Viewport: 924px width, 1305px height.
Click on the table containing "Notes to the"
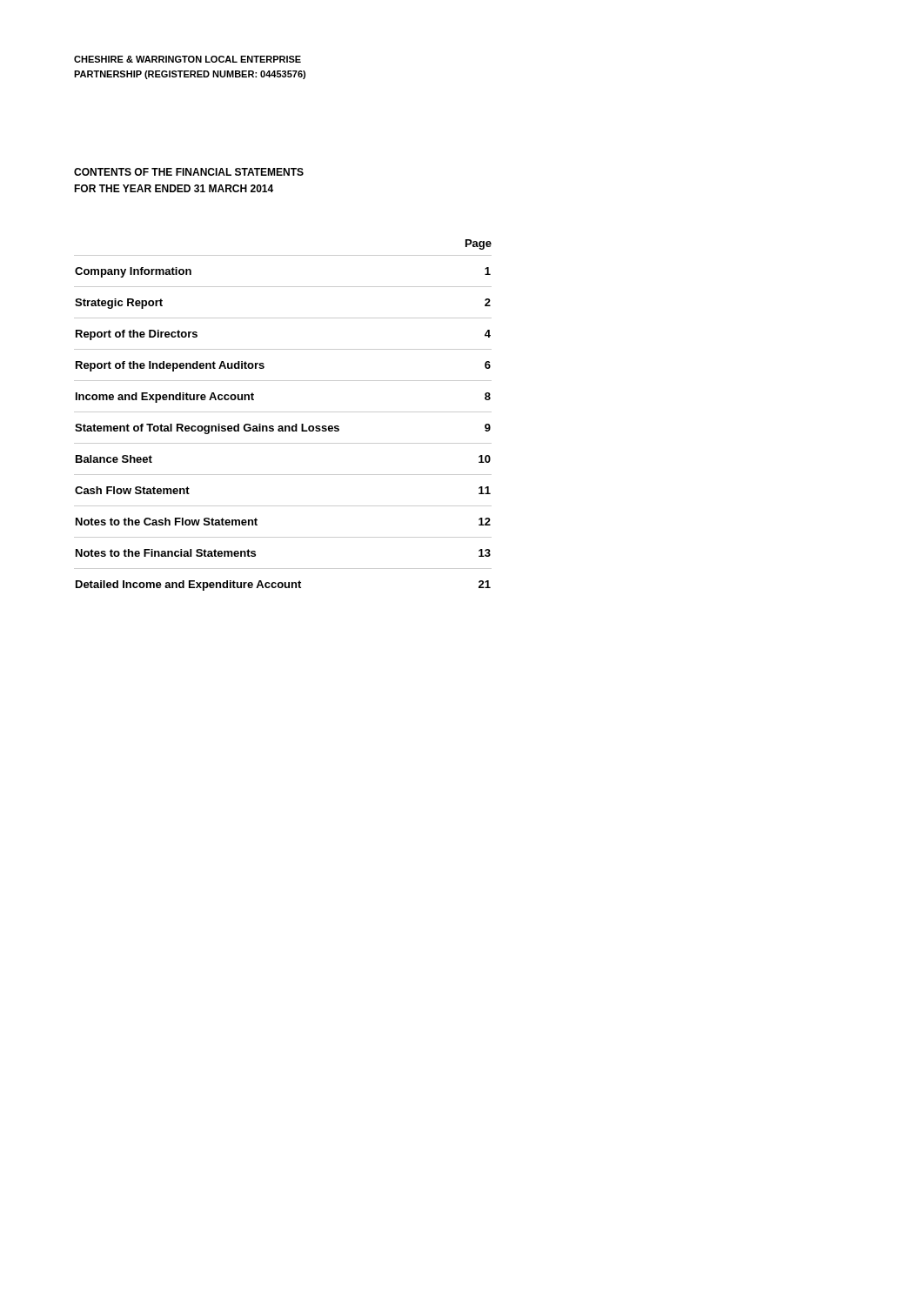(x=335, y=418)
